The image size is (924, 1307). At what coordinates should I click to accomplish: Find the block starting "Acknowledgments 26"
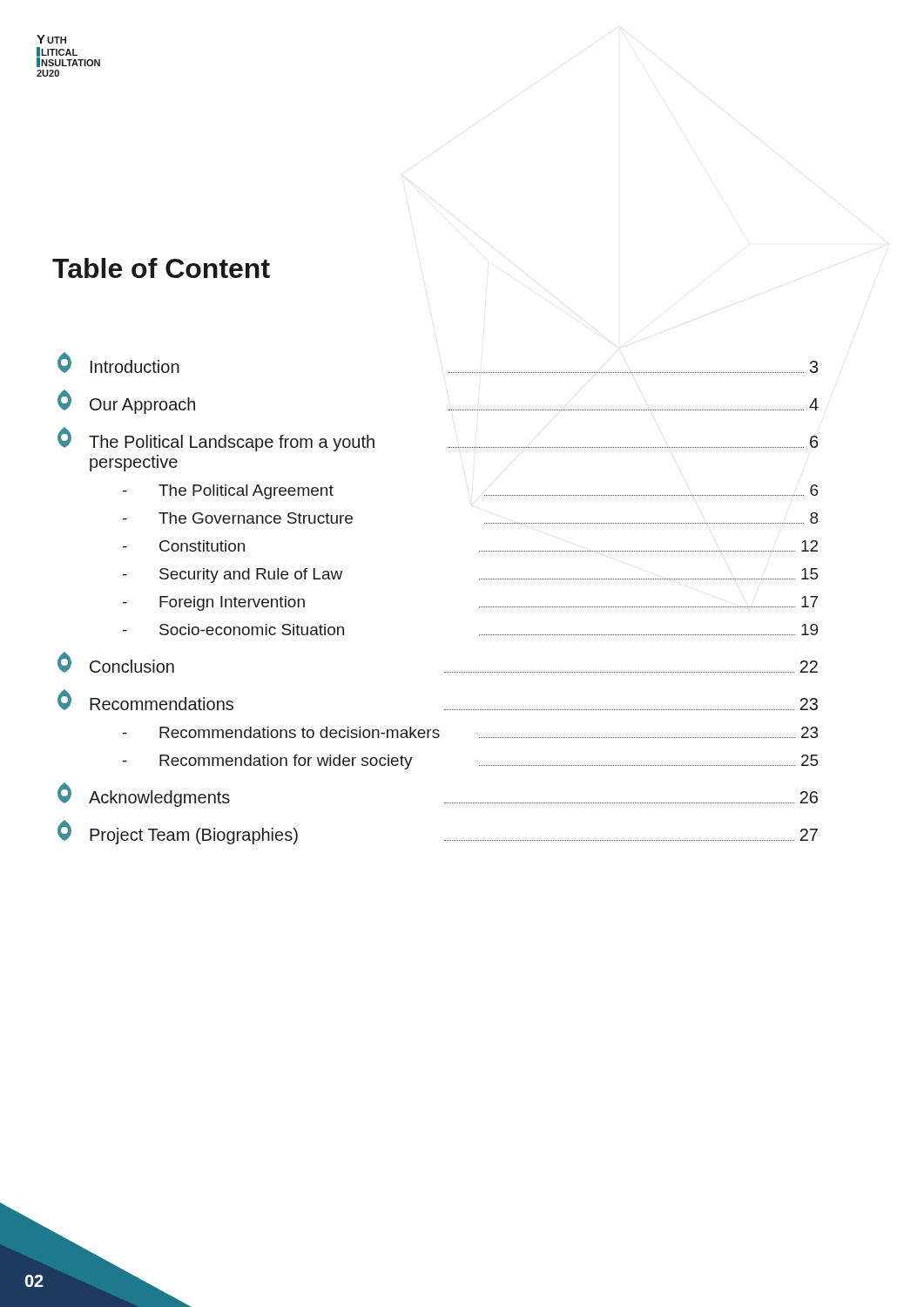click(435, 794)
